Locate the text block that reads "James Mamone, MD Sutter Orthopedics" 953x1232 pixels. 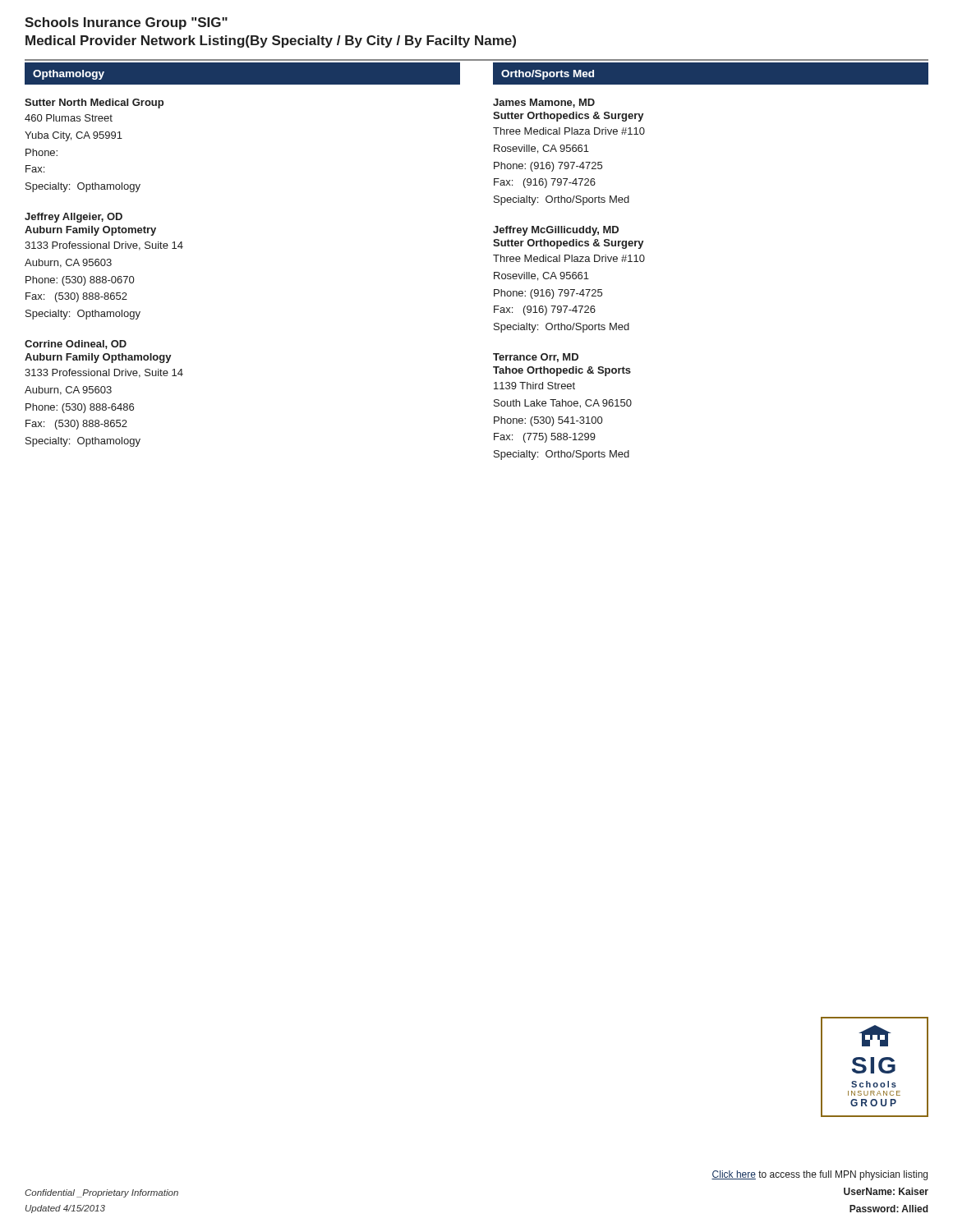tap(544, 103)
